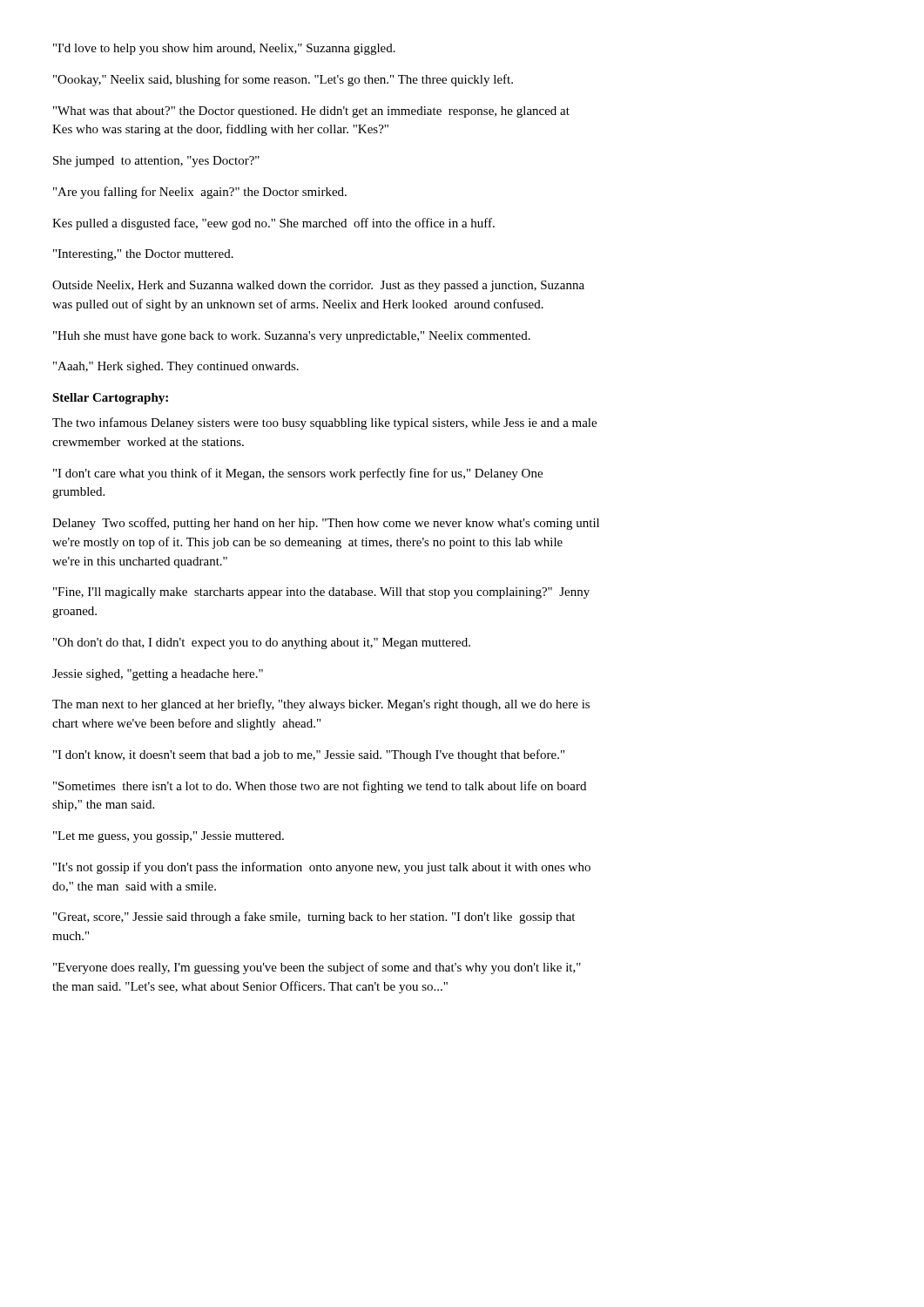Select the block starting ""What was that about?" the"

311,120
